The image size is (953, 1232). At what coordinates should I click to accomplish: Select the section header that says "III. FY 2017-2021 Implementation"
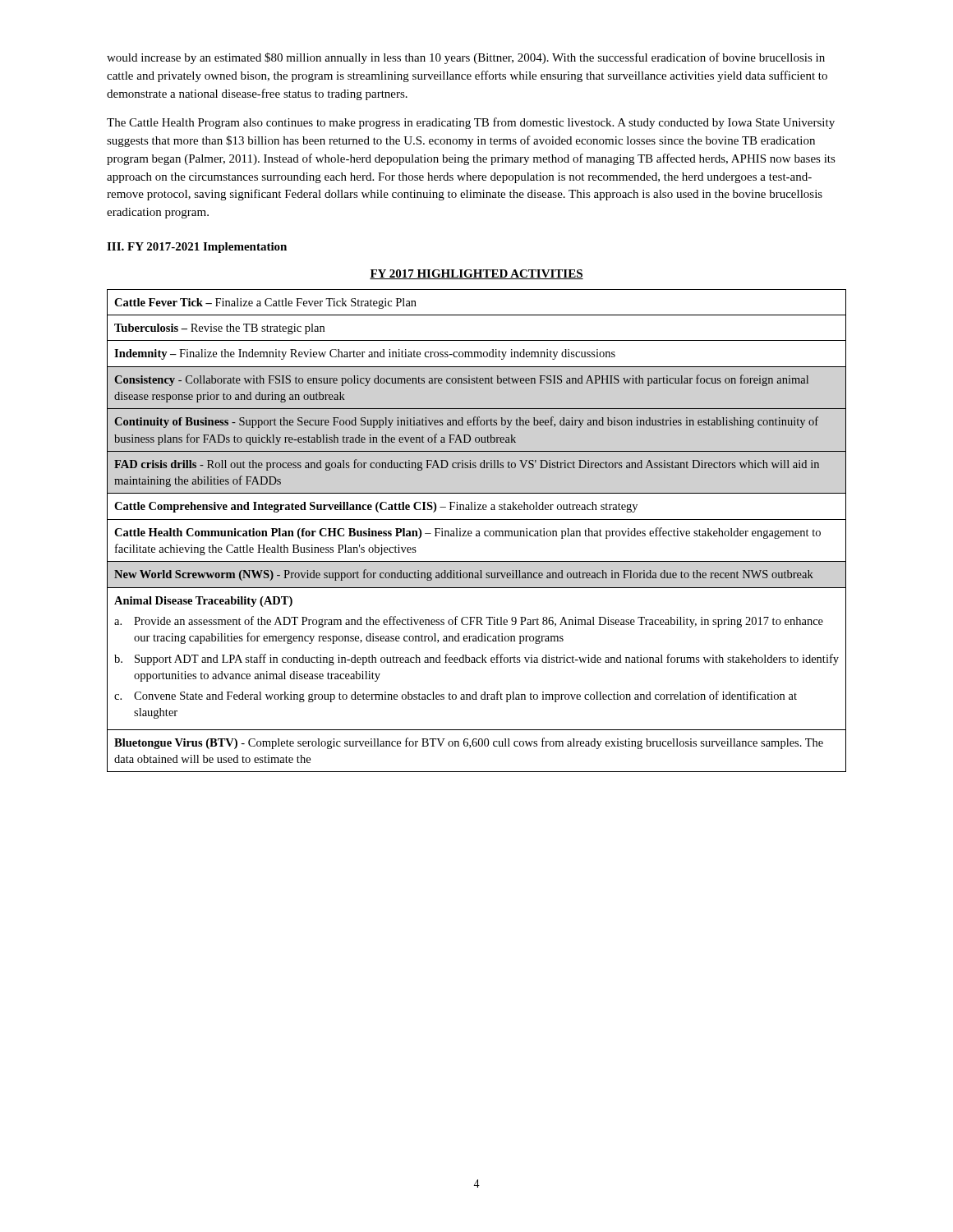pos(197,246)
